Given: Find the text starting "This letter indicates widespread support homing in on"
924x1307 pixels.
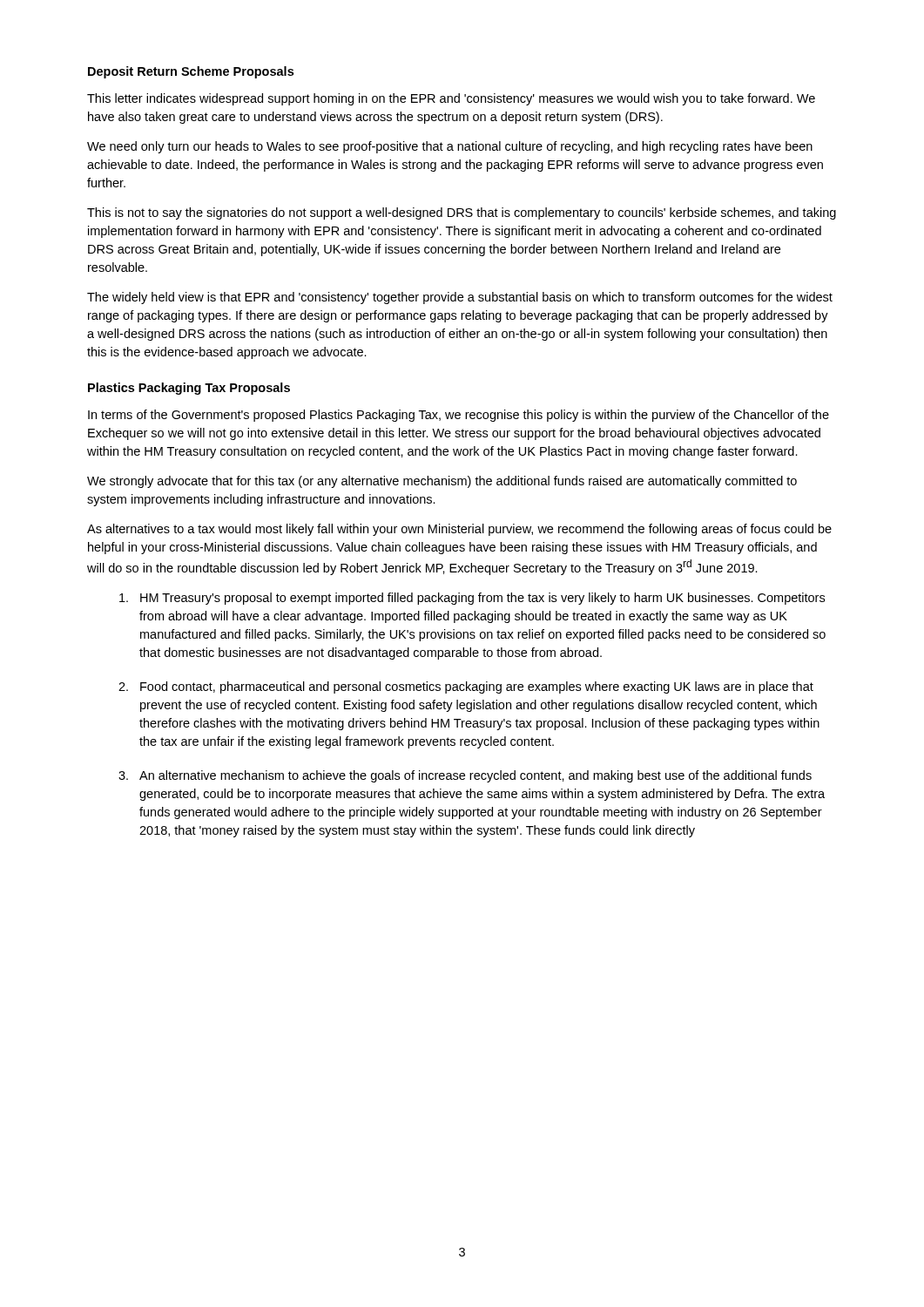Looking at the screenshot, I should click(462, 108).
